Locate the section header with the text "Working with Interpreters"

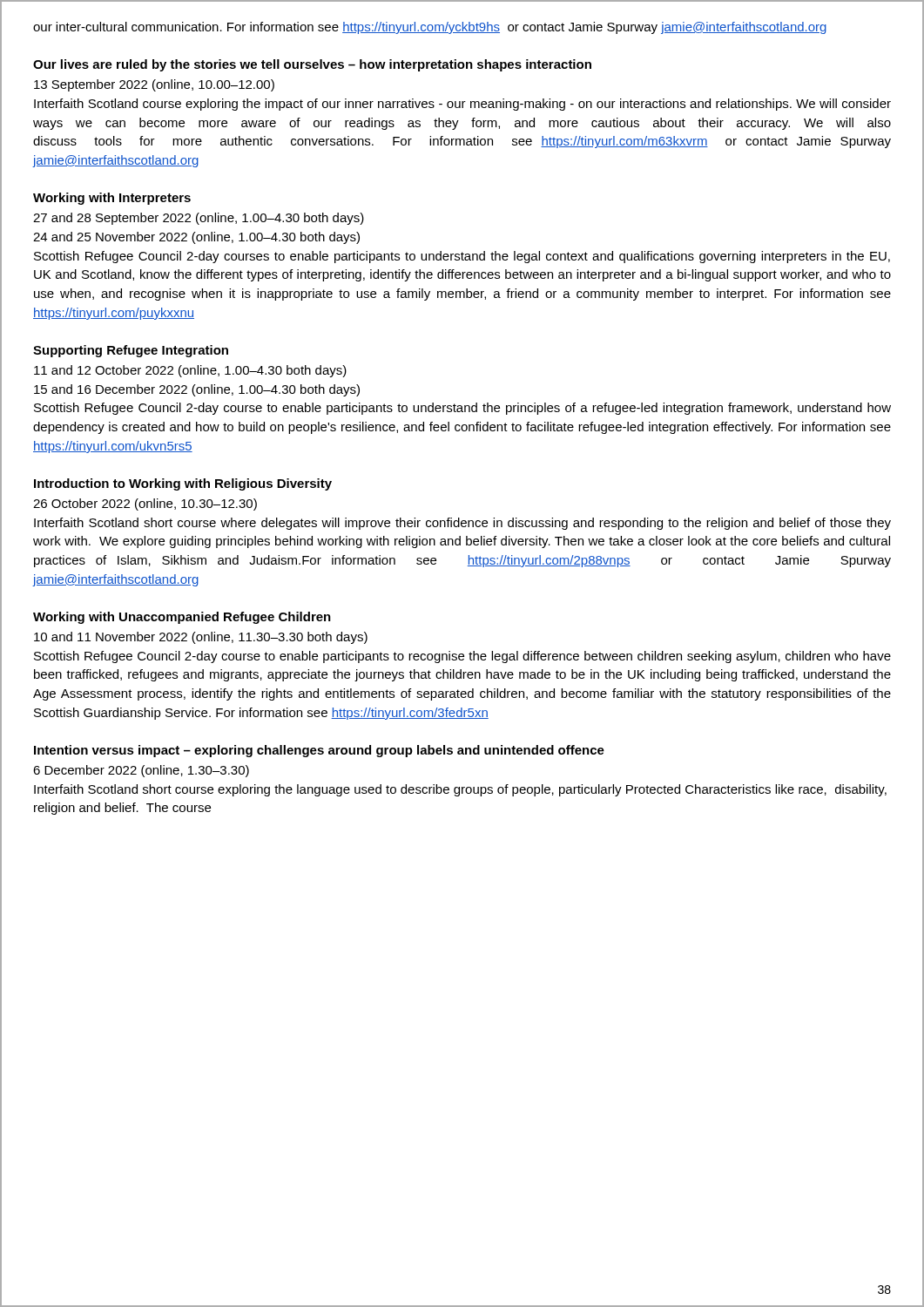point(112,197)
